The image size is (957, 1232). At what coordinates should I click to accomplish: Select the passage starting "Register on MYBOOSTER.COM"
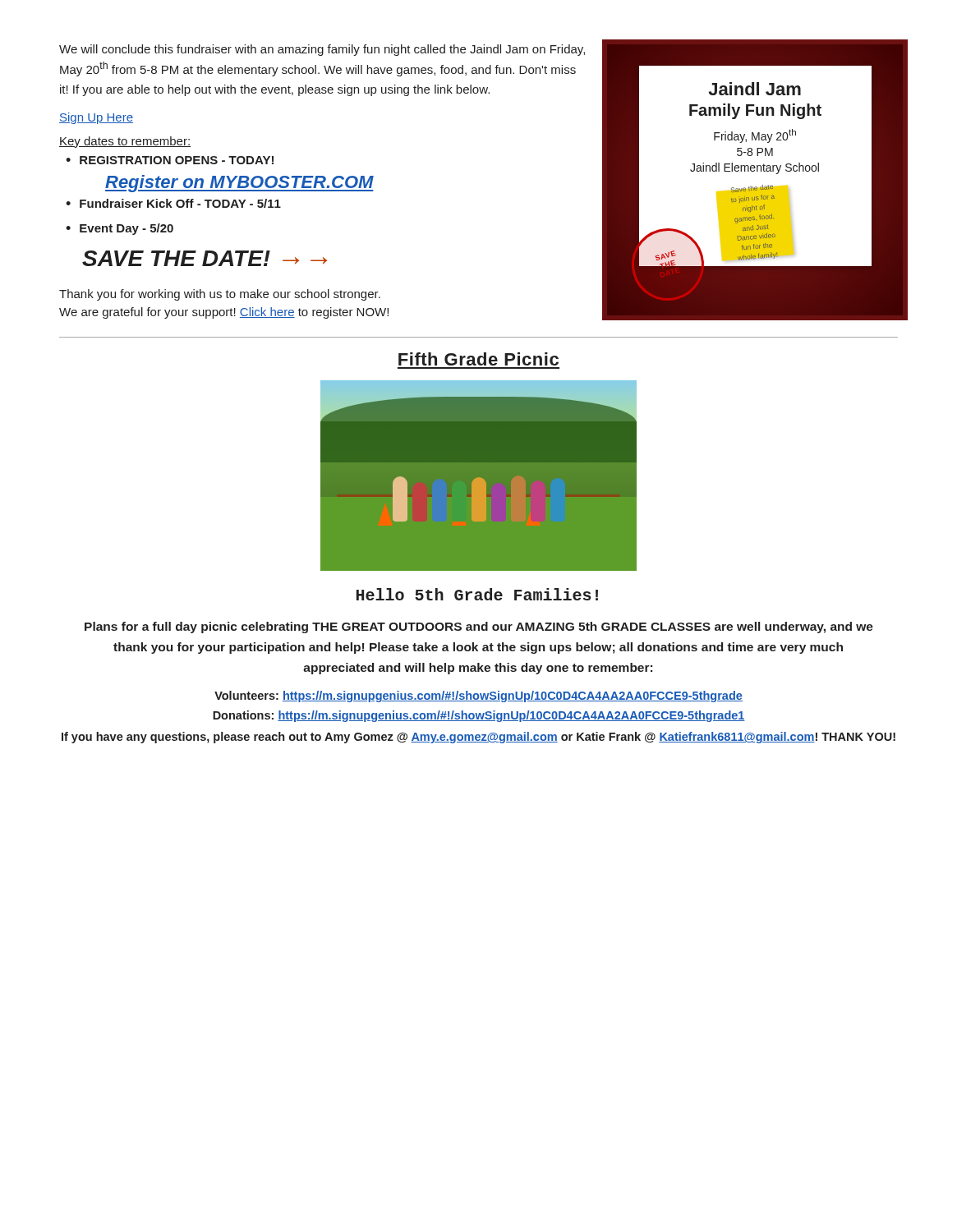[x=346, y=182]
